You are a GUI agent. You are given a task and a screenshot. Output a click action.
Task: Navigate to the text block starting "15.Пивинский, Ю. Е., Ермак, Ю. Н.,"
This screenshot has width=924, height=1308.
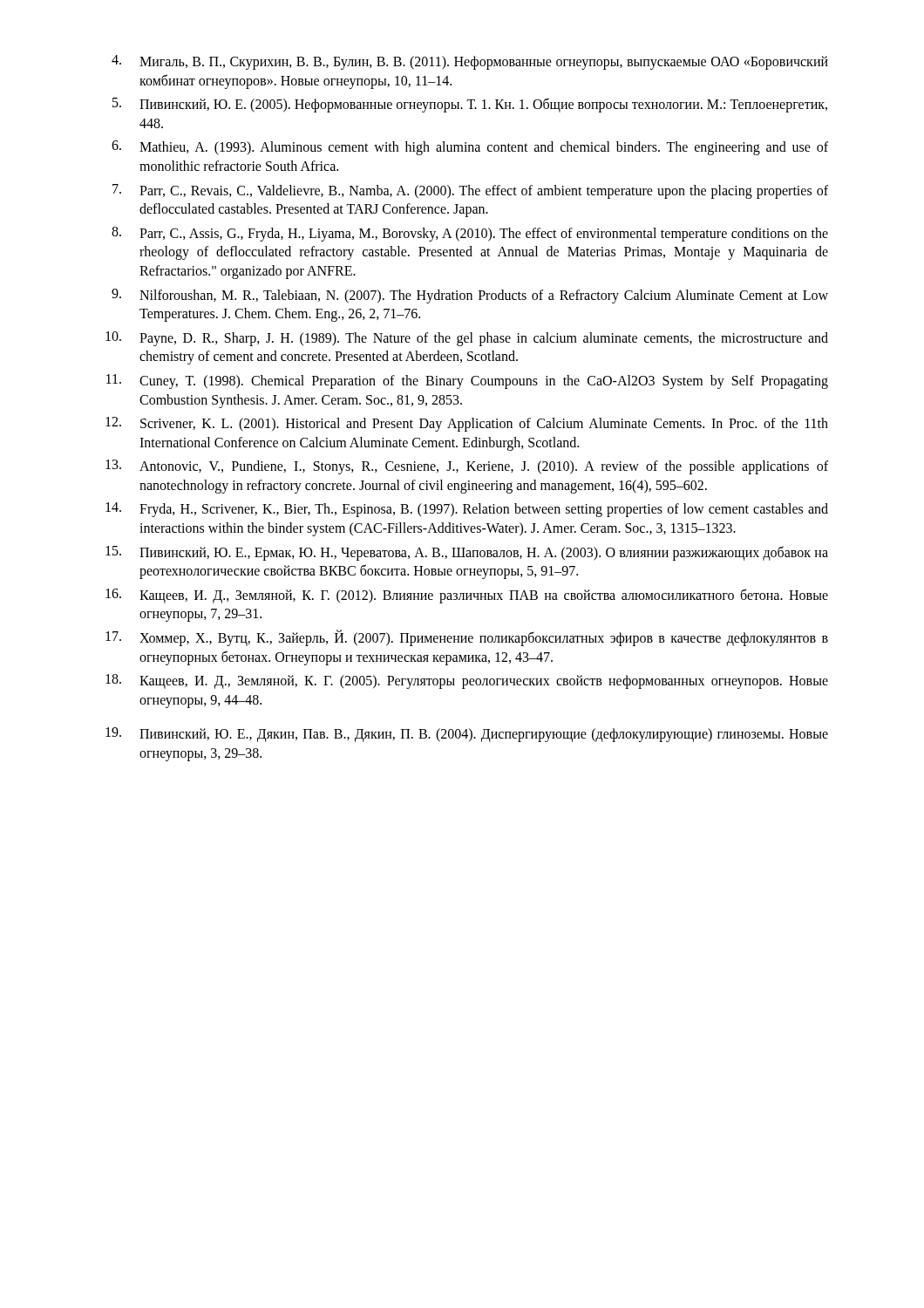(x=449, y=562)
